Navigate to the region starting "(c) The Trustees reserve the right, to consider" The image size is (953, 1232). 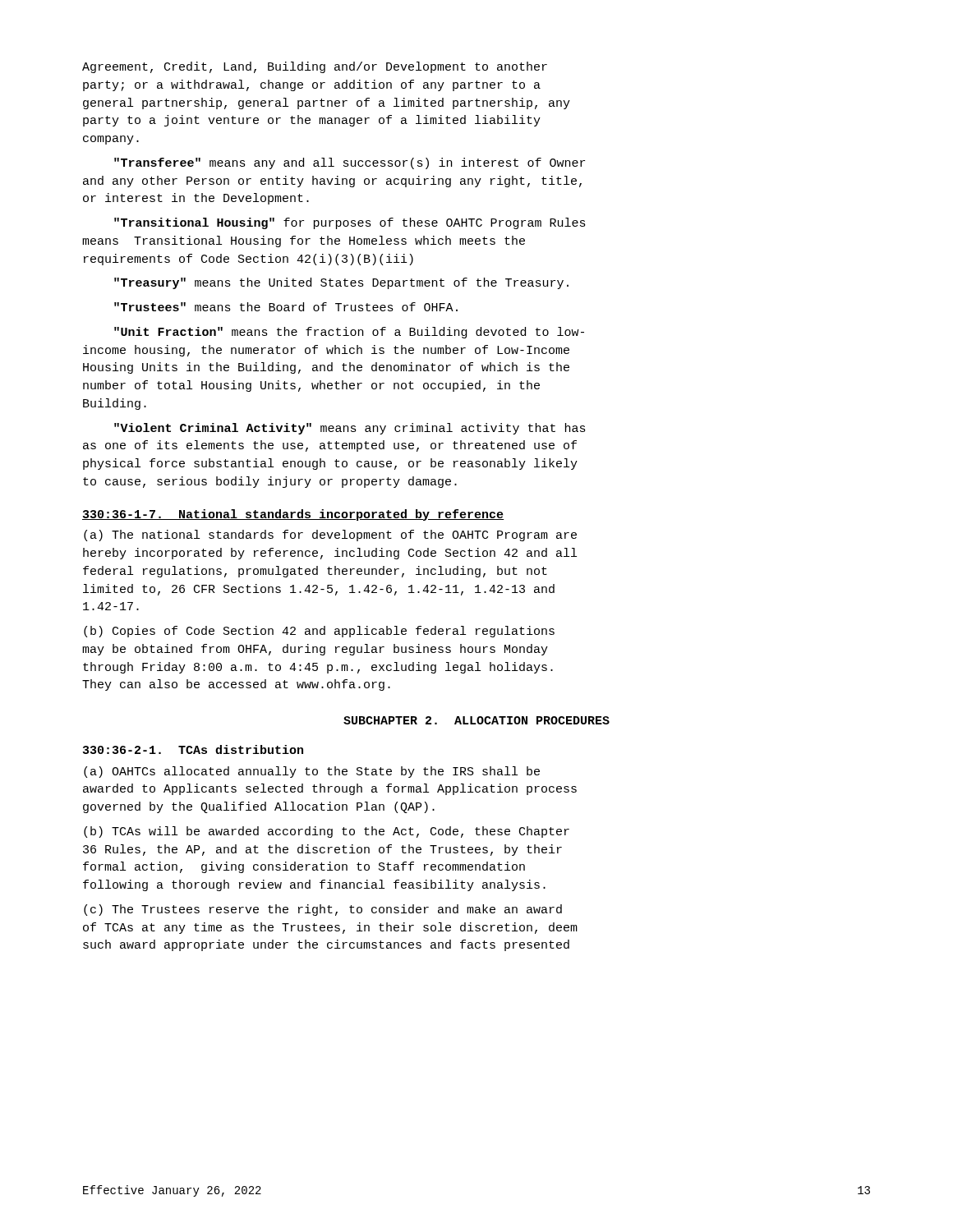click(x=330, y=928)
